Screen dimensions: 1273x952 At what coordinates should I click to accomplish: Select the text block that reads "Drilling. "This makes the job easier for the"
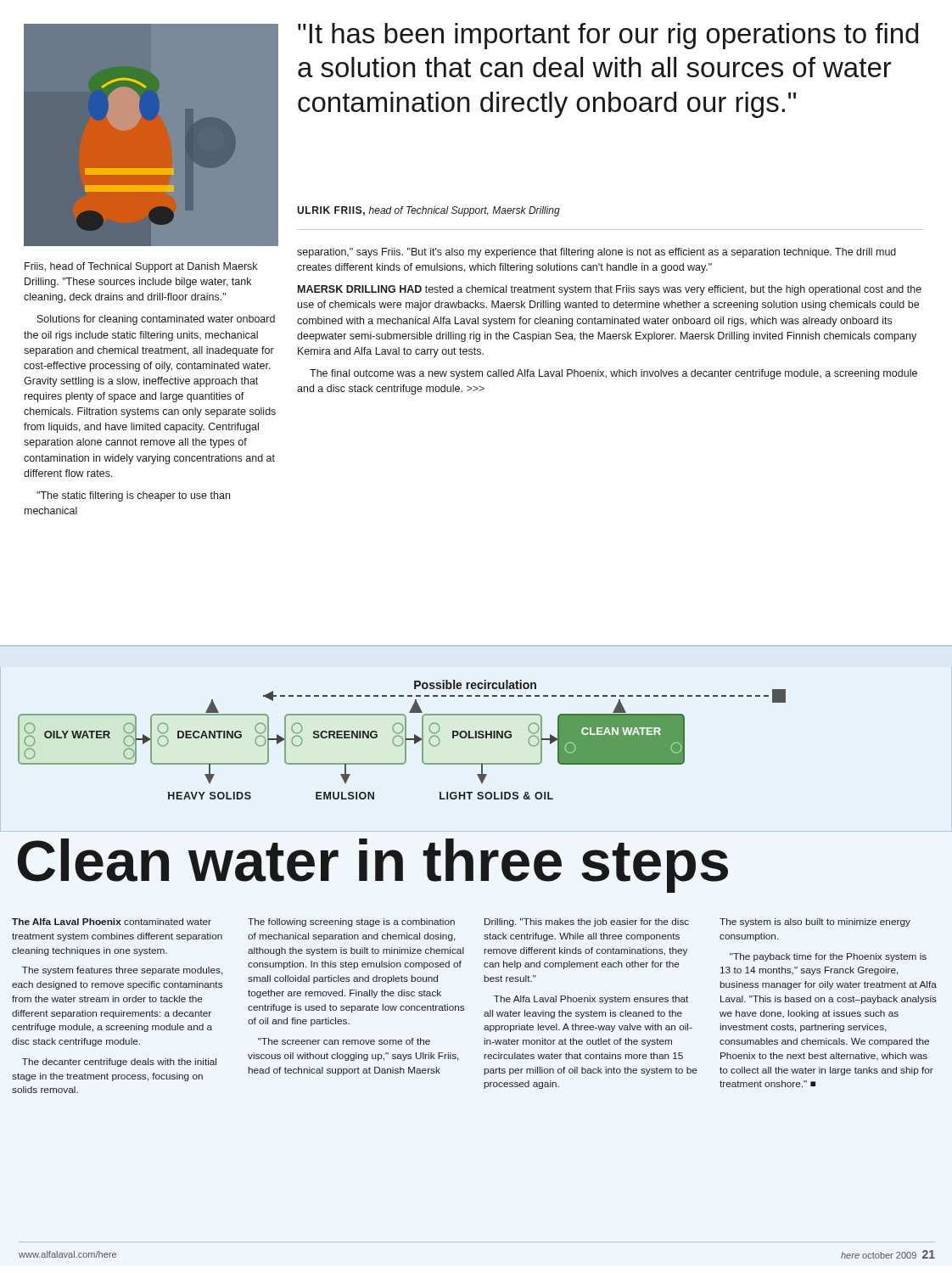(592, 1003)
